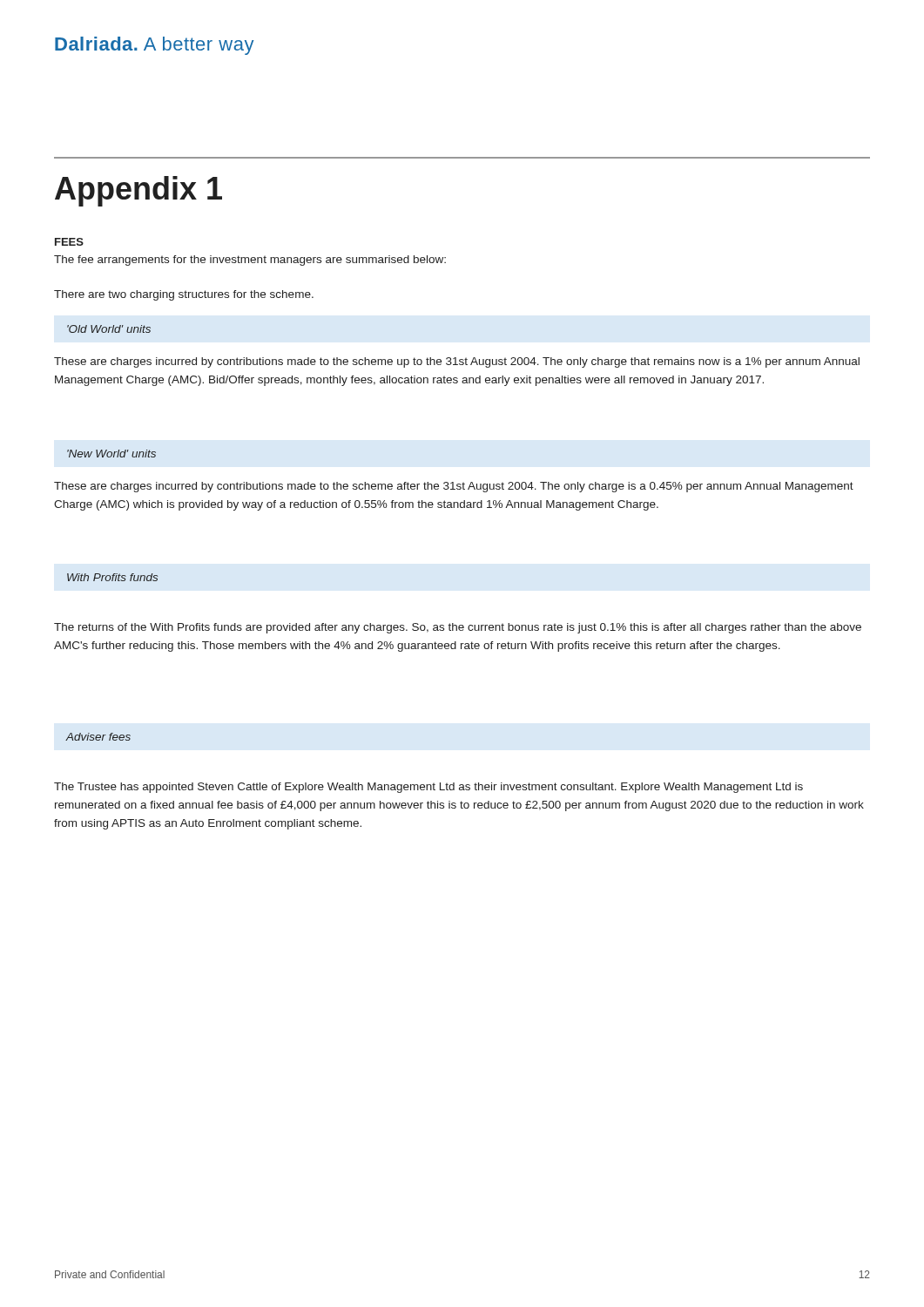
Task: Click on the block starting "The fee arrangements for the investment managers"
Action: point(250,259)
